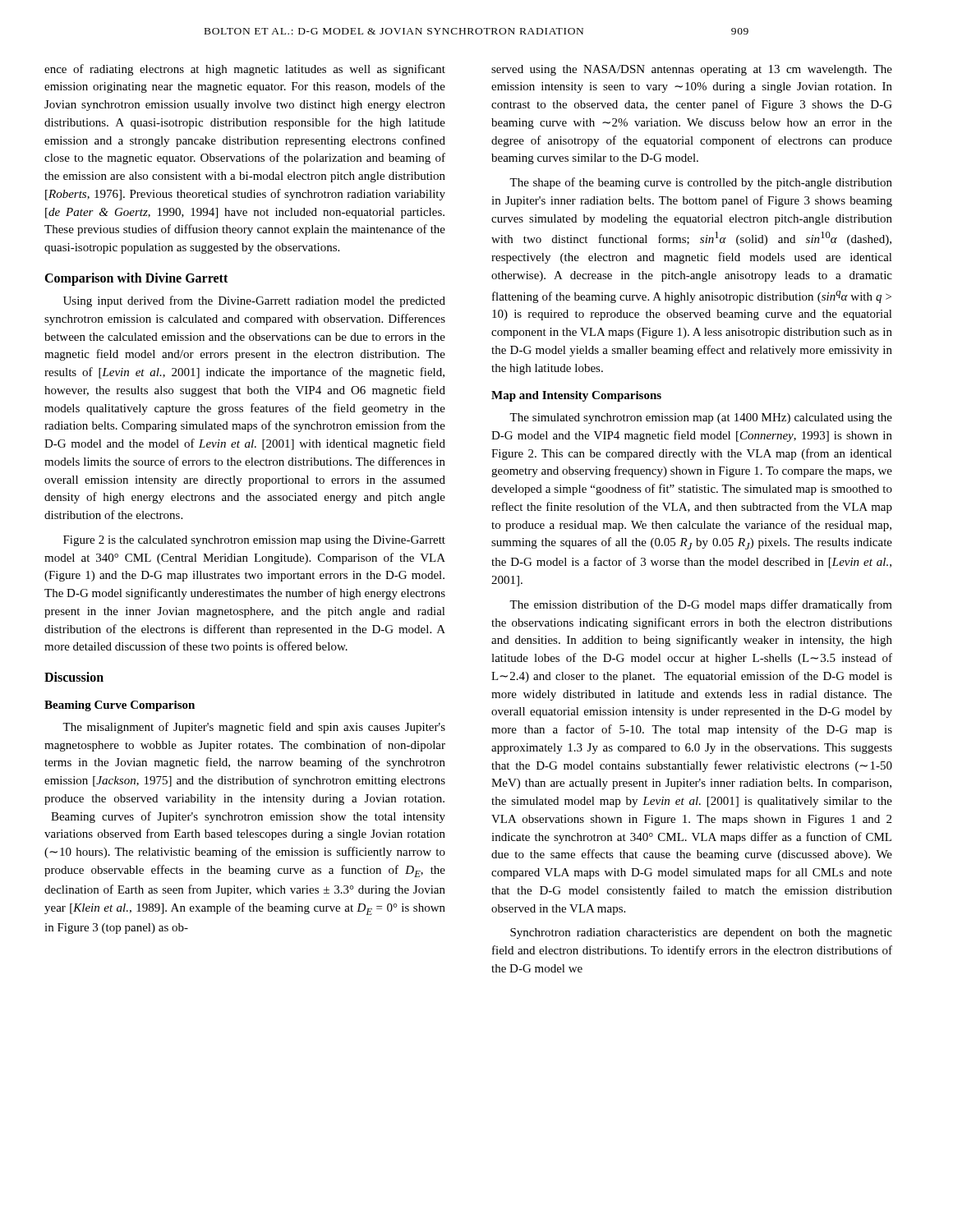Find the text block with the text "ence of radiating electrons at high magnetic"
This screenshot has height=1232, width=953.
(245, 159)
